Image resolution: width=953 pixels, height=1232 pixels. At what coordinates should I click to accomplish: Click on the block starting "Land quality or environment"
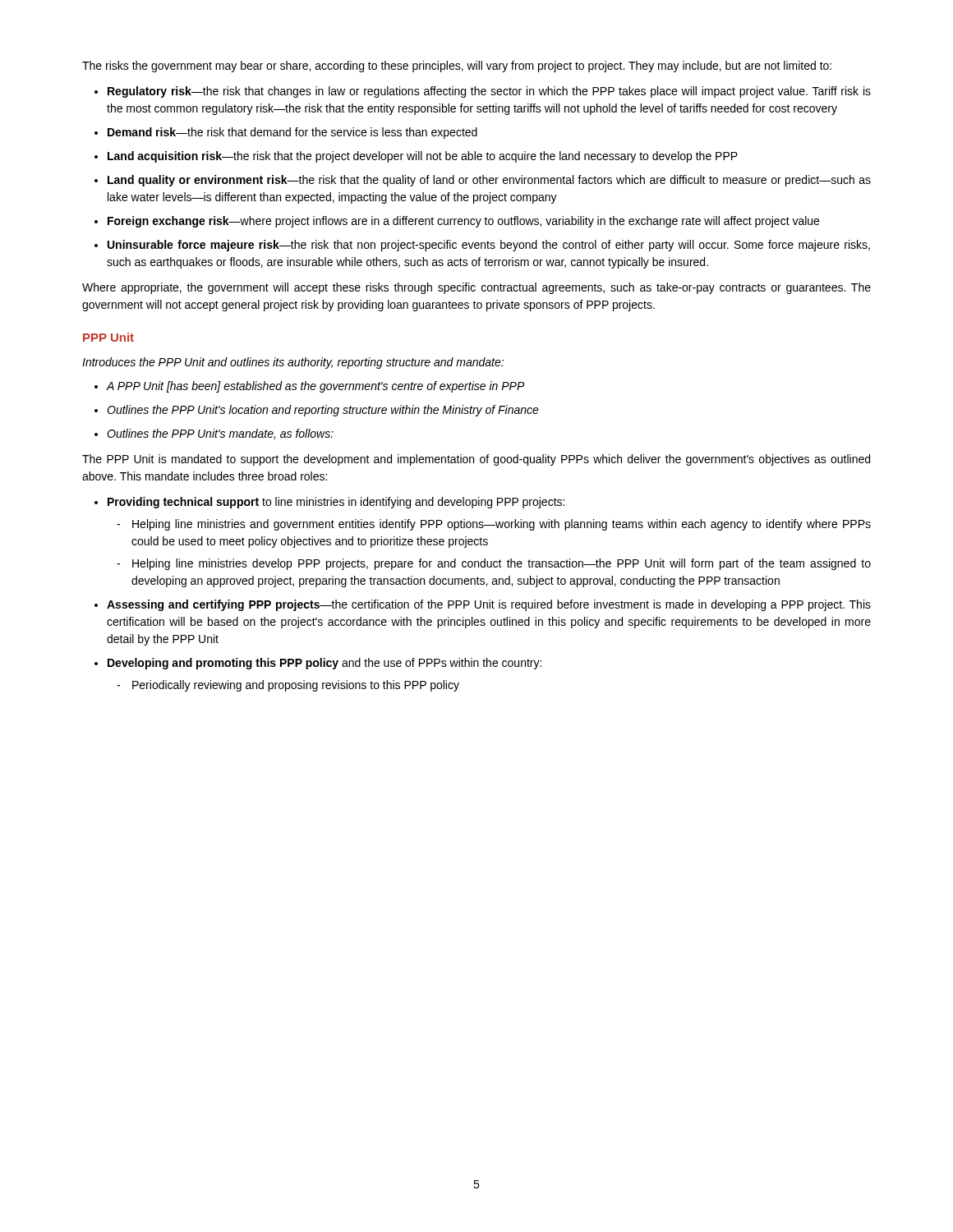489,189
